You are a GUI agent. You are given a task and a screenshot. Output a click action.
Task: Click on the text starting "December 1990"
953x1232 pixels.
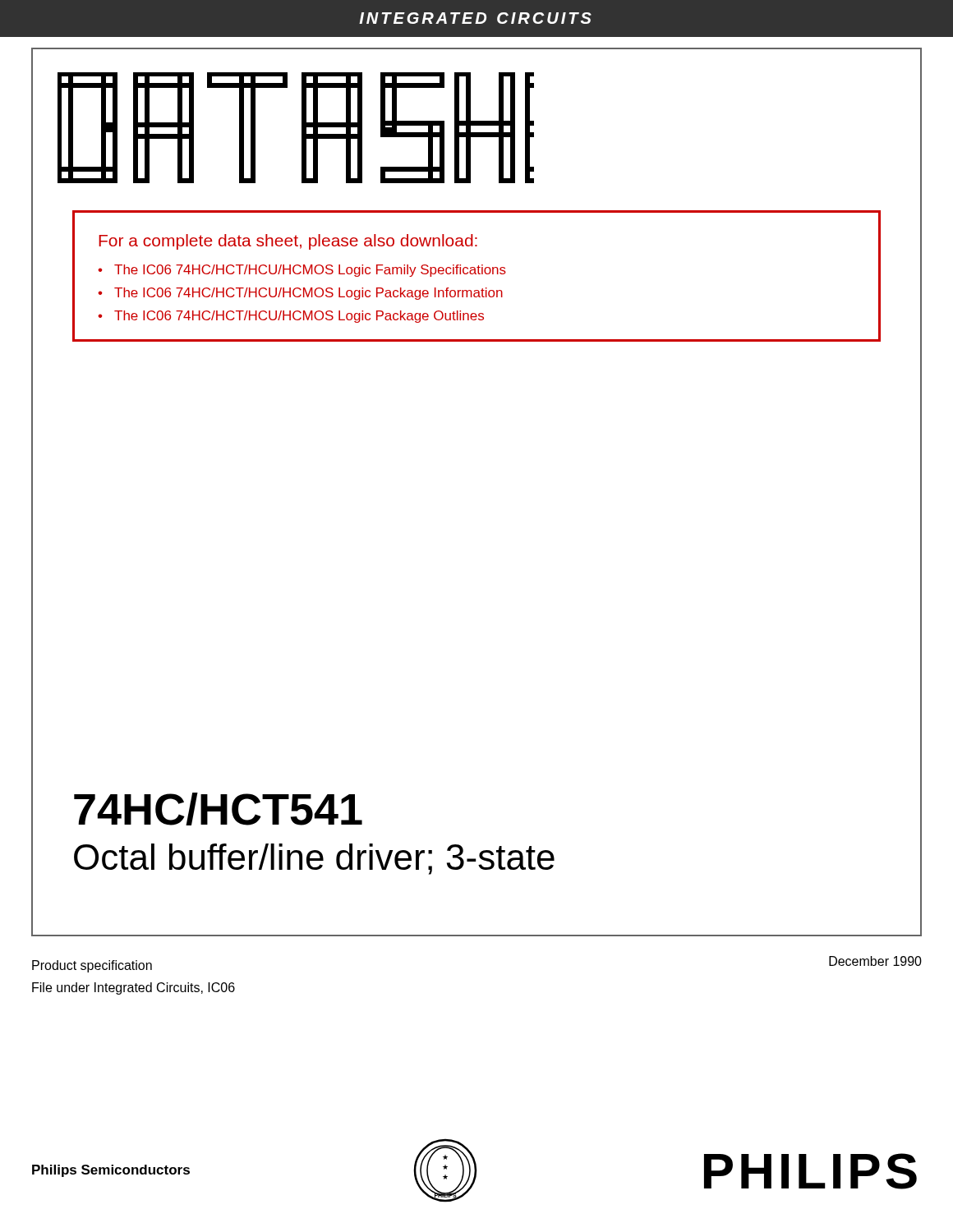(x=875, y=961)
